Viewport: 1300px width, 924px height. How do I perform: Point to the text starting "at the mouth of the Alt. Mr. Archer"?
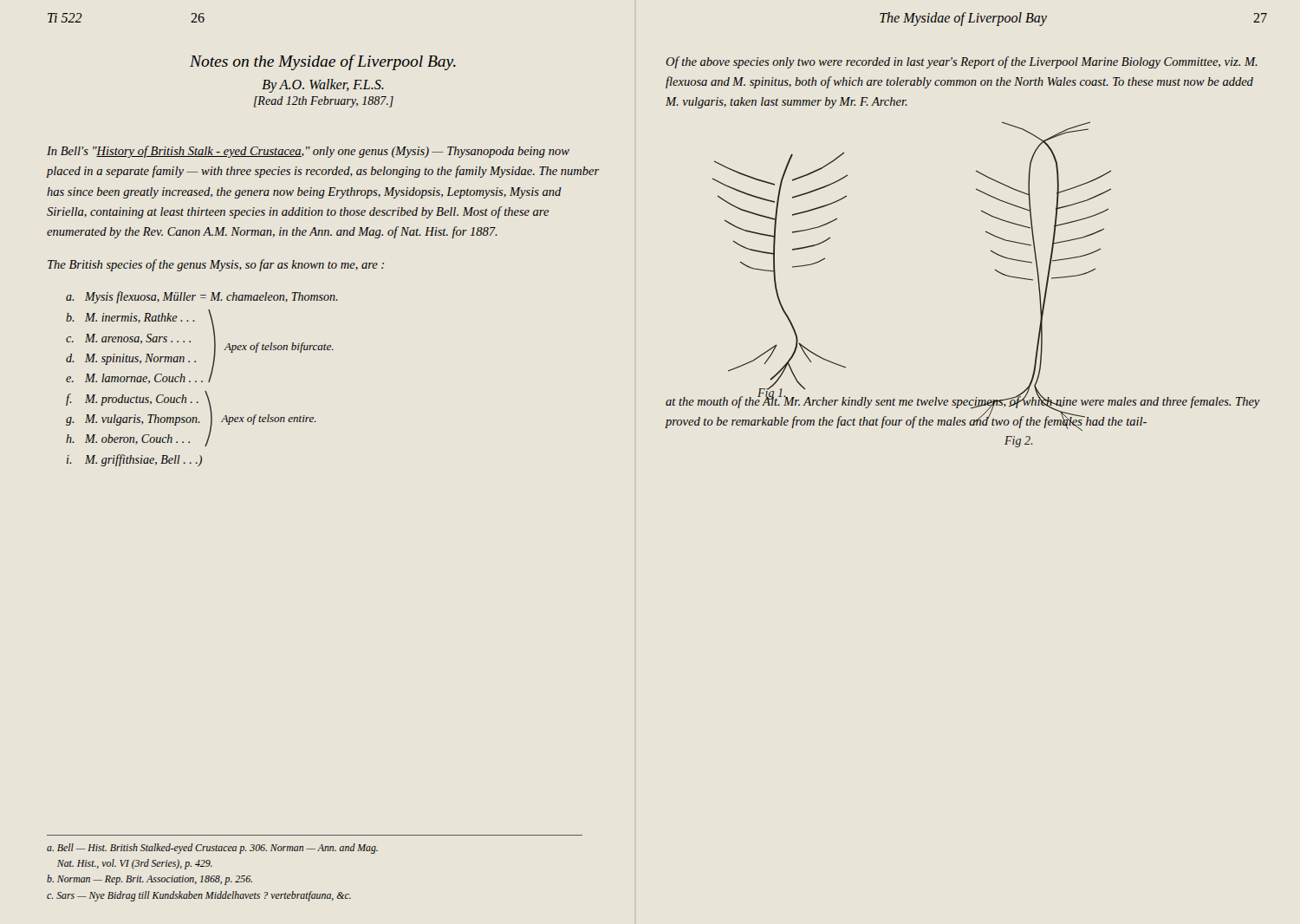pos(965,412)
